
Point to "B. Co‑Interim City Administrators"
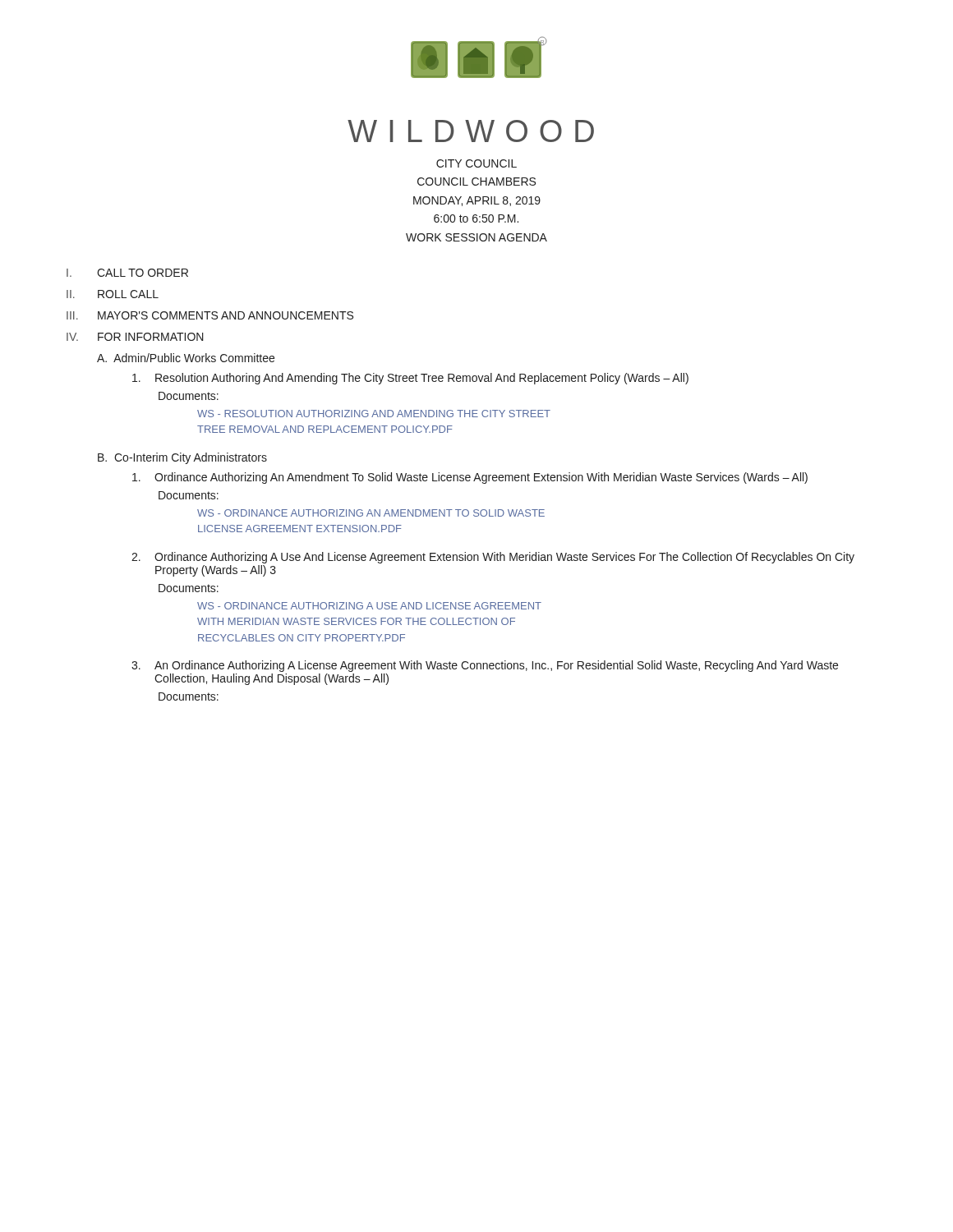pos(182,457)
